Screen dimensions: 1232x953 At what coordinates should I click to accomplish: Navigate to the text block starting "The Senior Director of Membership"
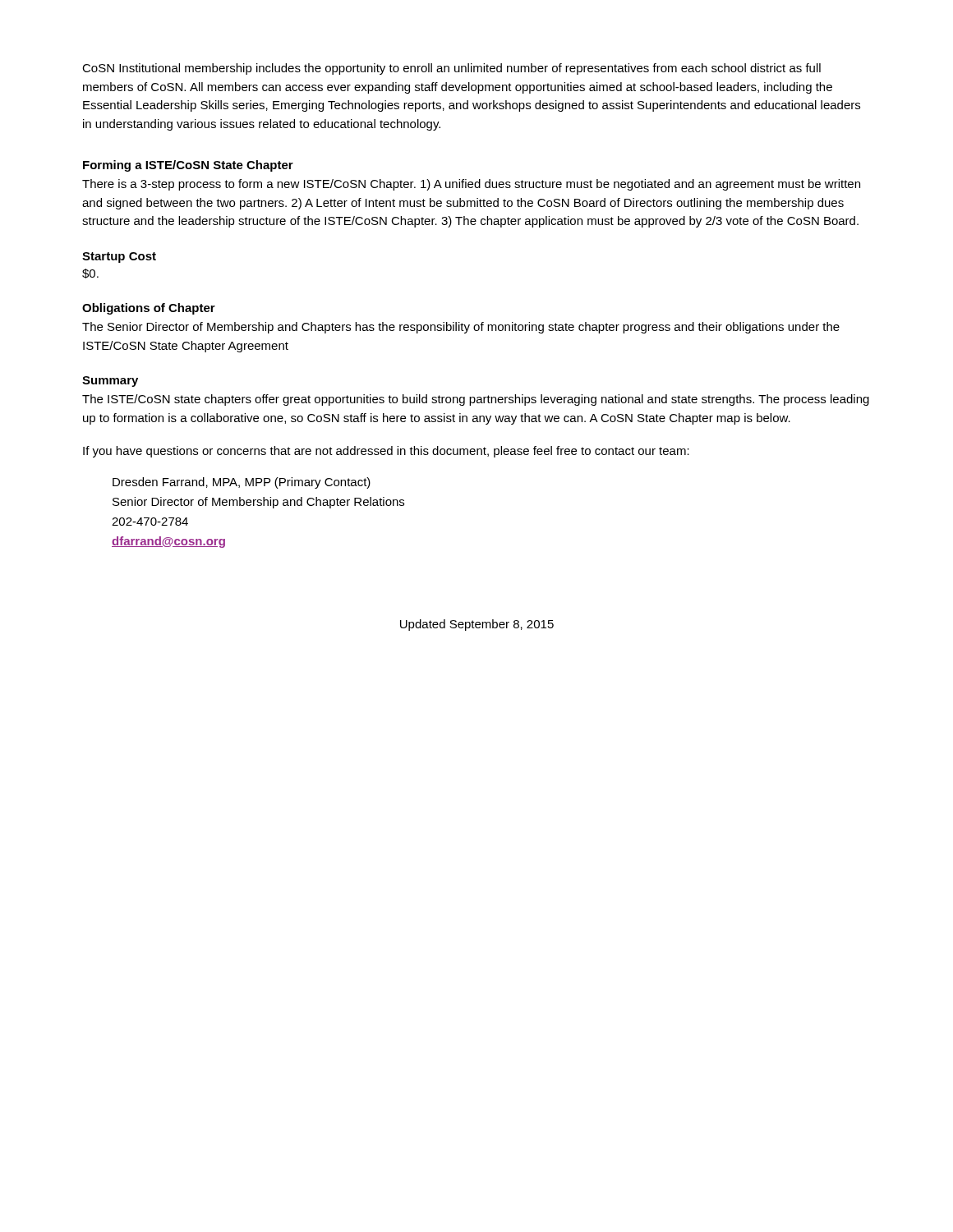click(461, 336)
